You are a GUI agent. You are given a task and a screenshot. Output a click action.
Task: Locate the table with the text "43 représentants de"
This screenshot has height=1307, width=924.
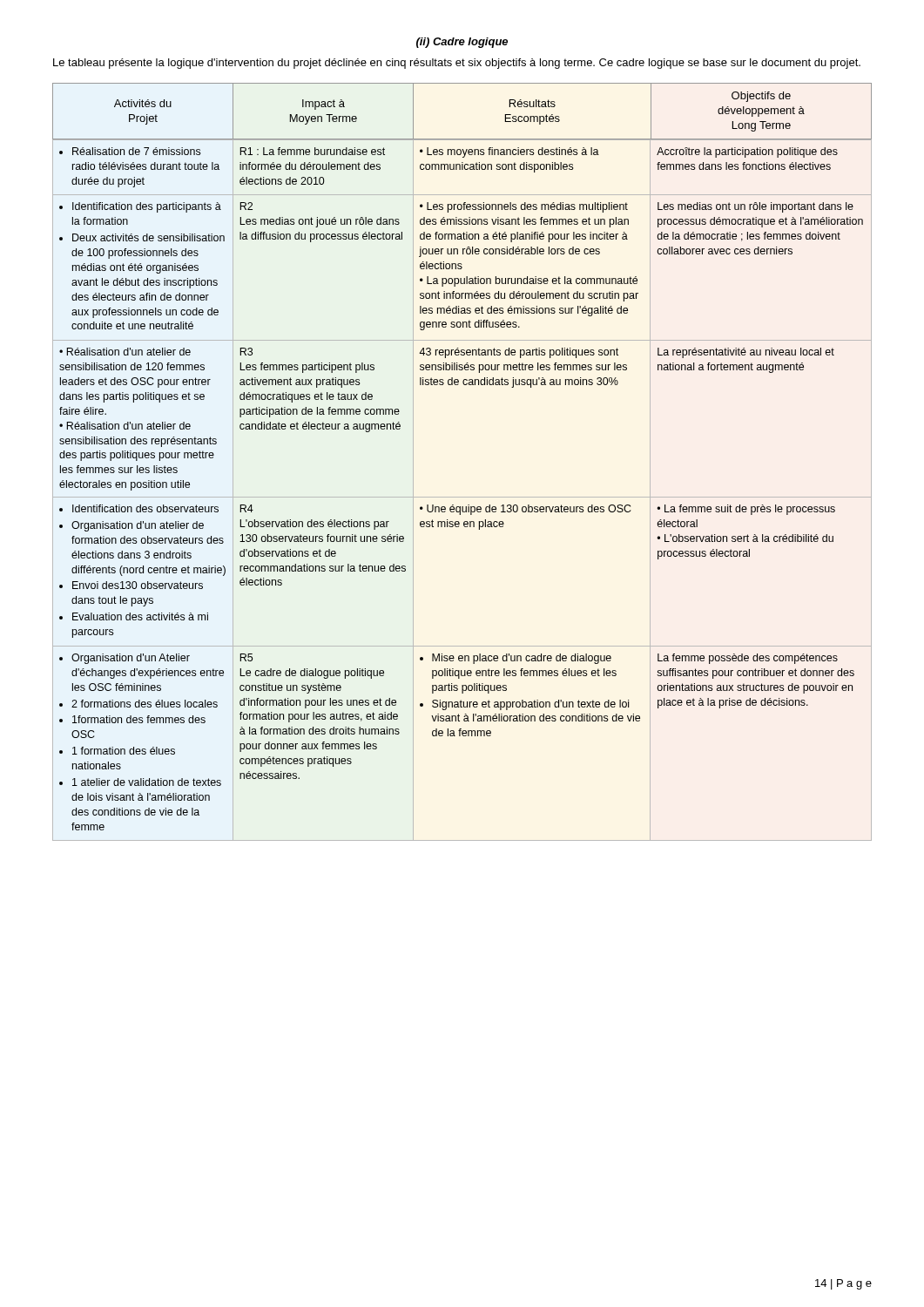pos(462,462)
